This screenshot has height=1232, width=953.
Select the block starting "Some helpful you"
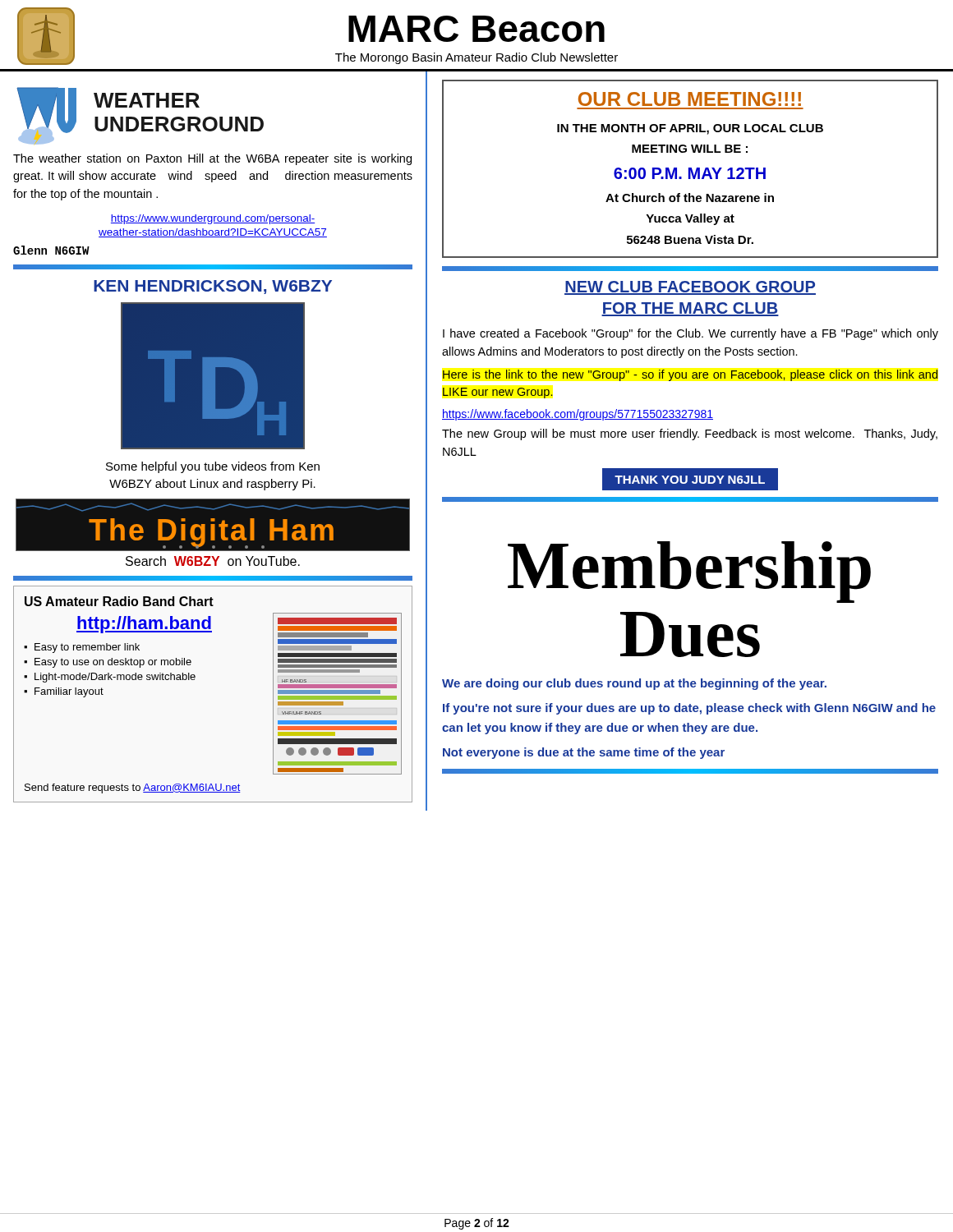click(213, 475)
